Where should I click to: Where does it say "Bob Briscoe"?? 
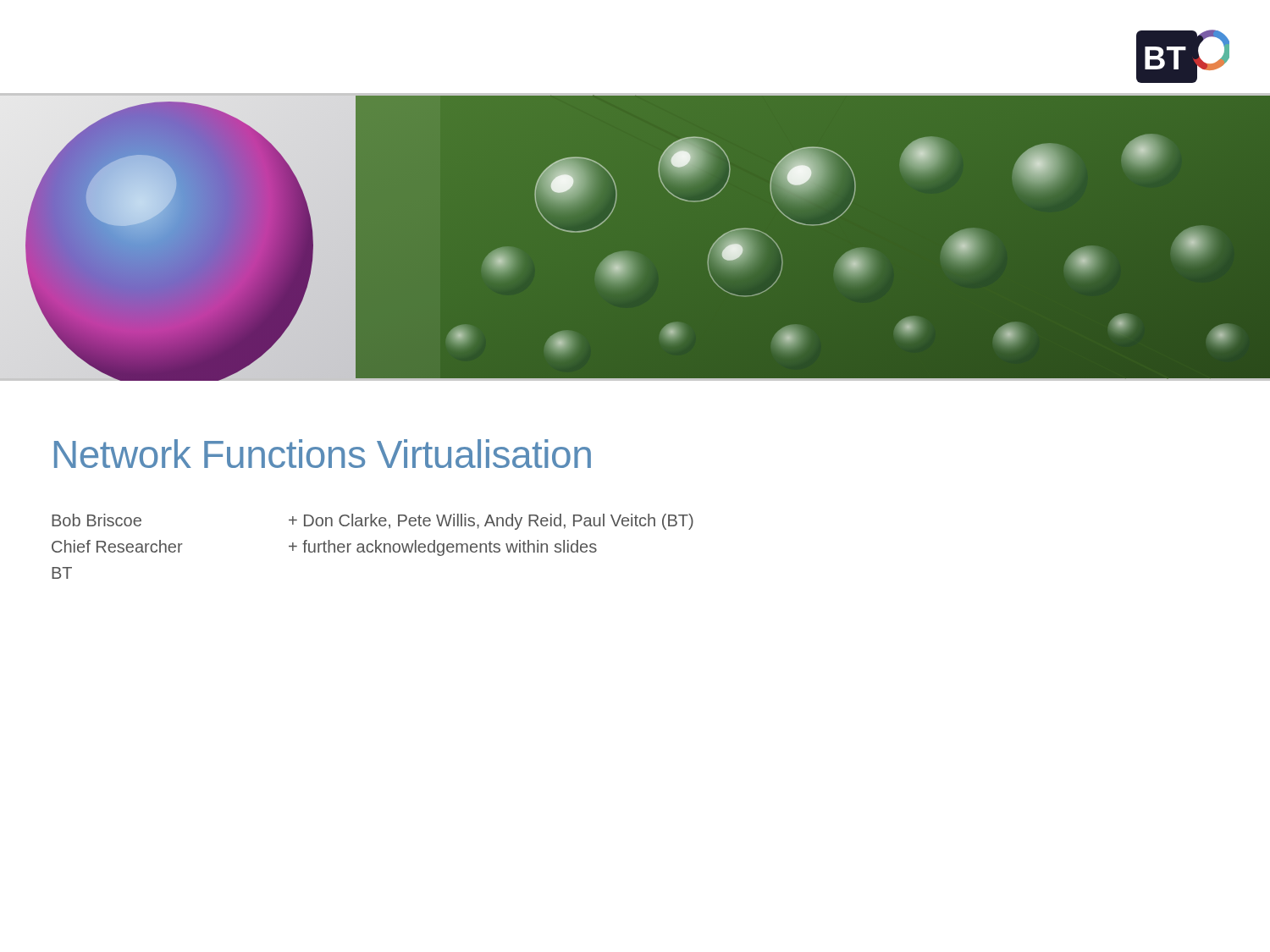pos(96,520)
